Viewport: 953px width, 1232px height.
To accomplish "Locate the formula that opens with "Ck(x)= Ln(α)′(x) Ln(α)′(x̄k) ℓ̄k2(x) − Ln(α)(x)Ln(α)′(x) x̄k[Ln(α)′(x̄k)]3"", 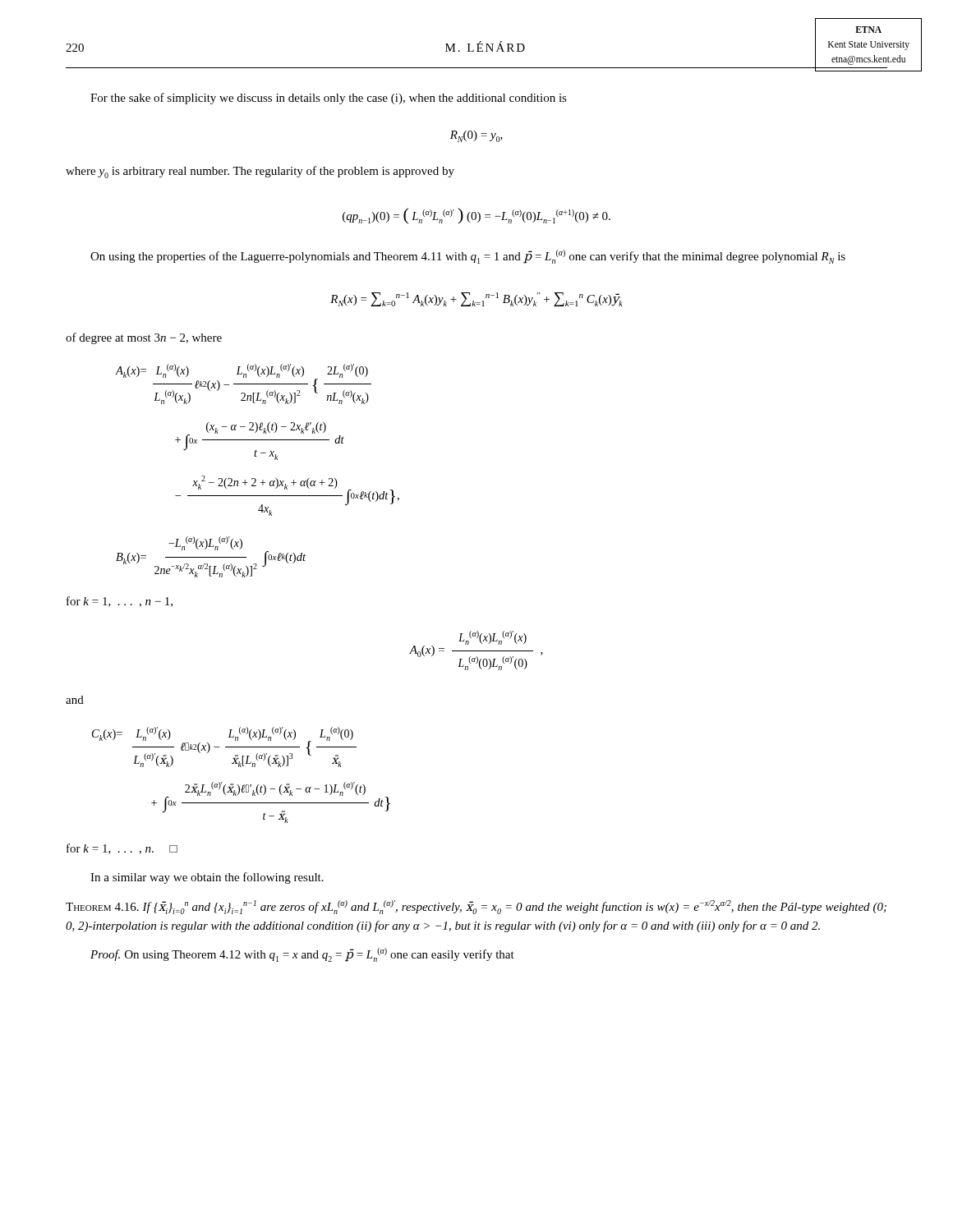I will click(242, 776).
